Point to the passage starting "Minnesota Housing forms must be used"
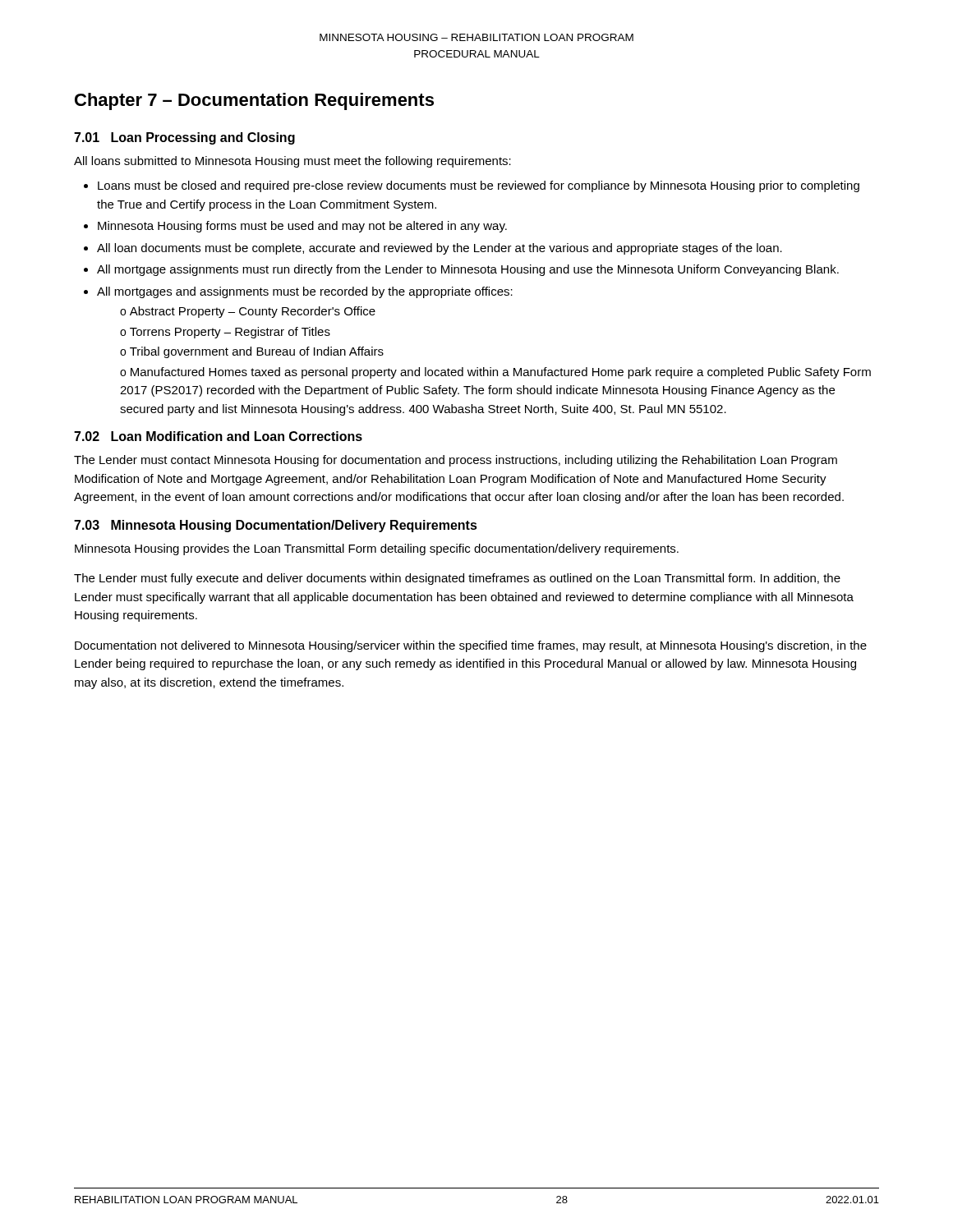Viewport: 953px width, 1232px height. pyautogui.click(x=302, y=225)
